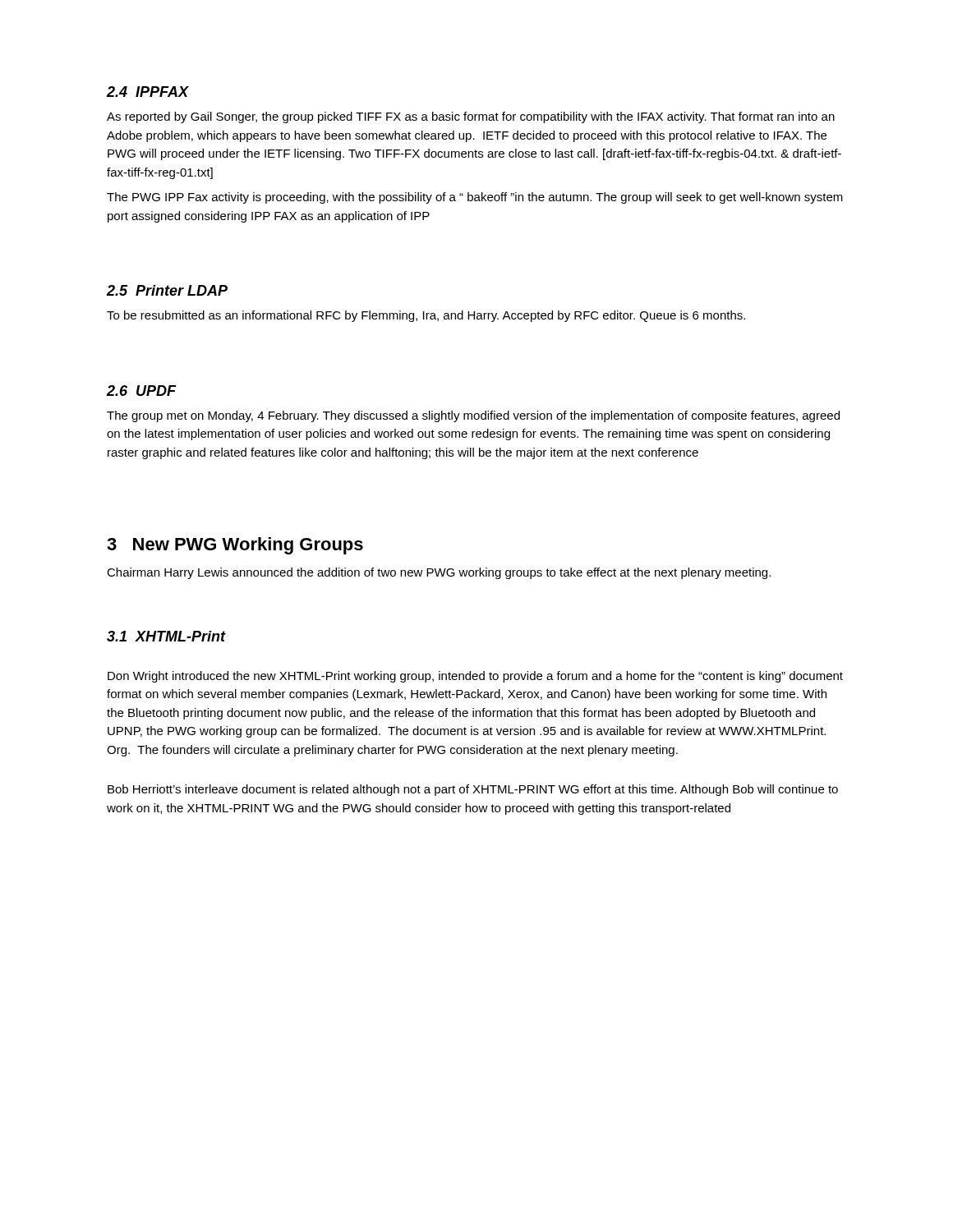Image resolution: width=953 pixels, height=1232 pixels.
Task: Locate the text starting "Chairman Harry Lewis announced"
Action: pyautogui.click(x=439, y=572)
